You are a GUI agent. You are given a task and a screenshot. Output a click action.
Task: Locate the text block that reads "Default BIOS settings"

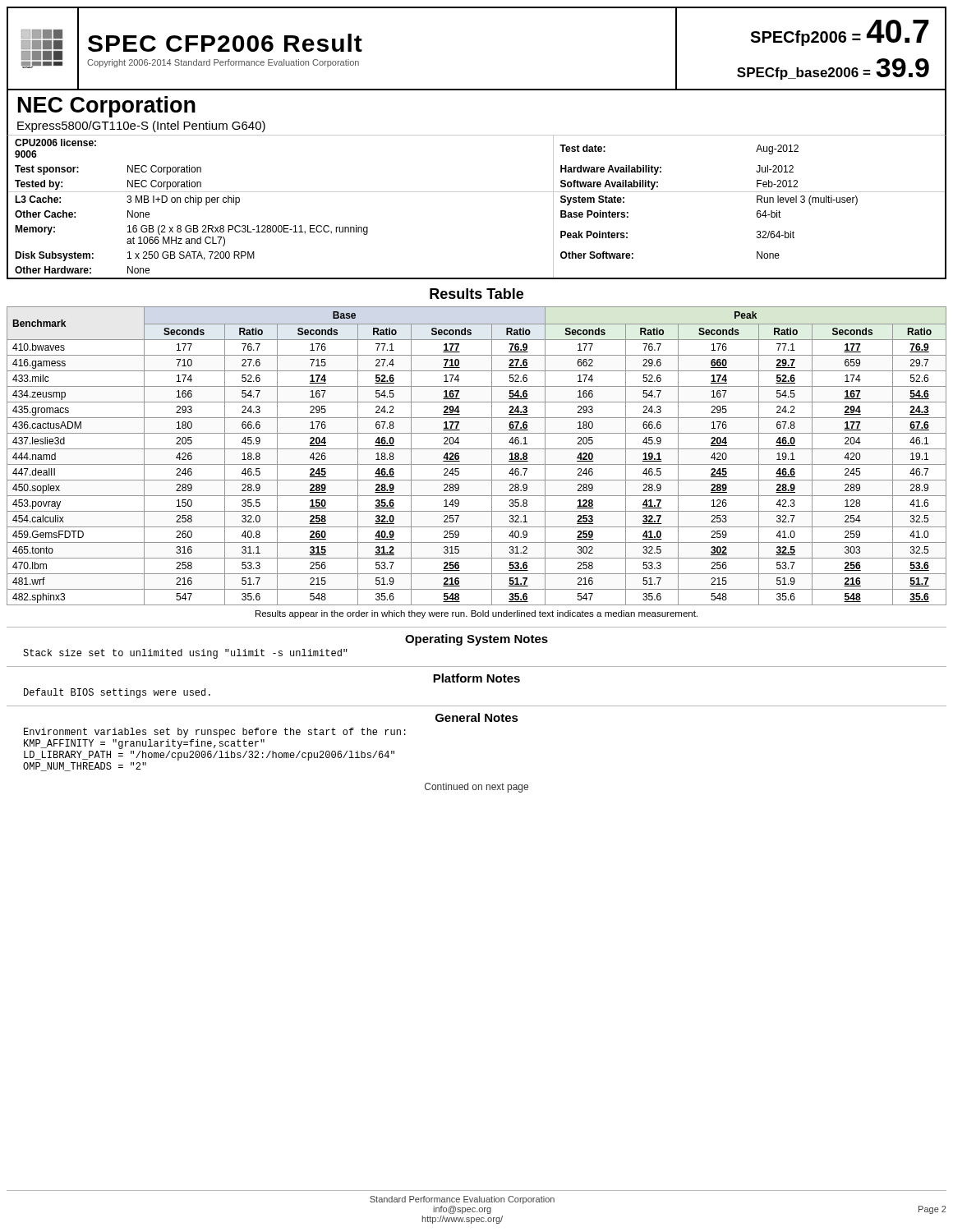coord(476,693)
